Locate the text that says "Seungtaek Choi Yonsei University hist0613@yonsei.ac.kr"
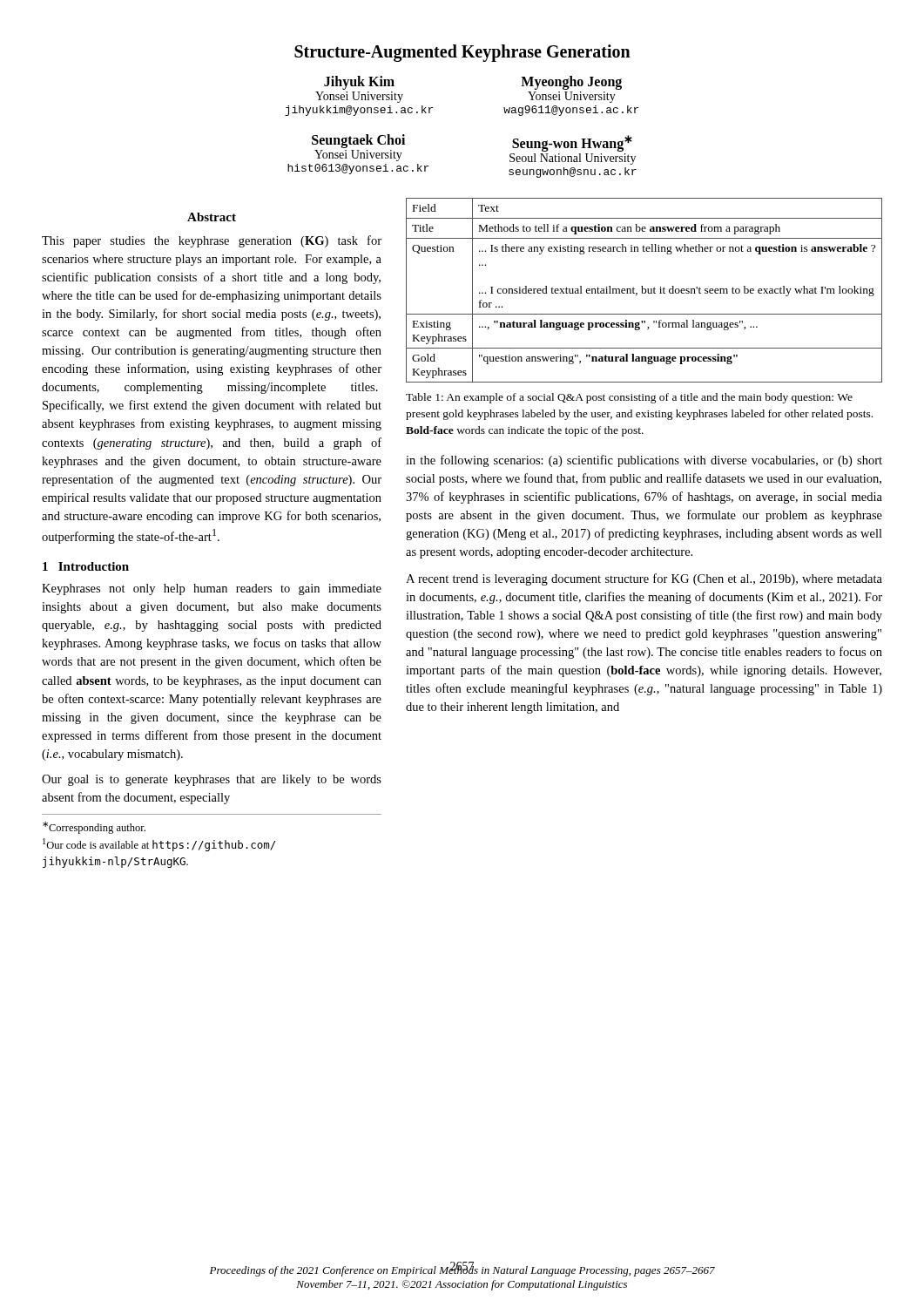The image size is (924, 1307). point(358,154)
